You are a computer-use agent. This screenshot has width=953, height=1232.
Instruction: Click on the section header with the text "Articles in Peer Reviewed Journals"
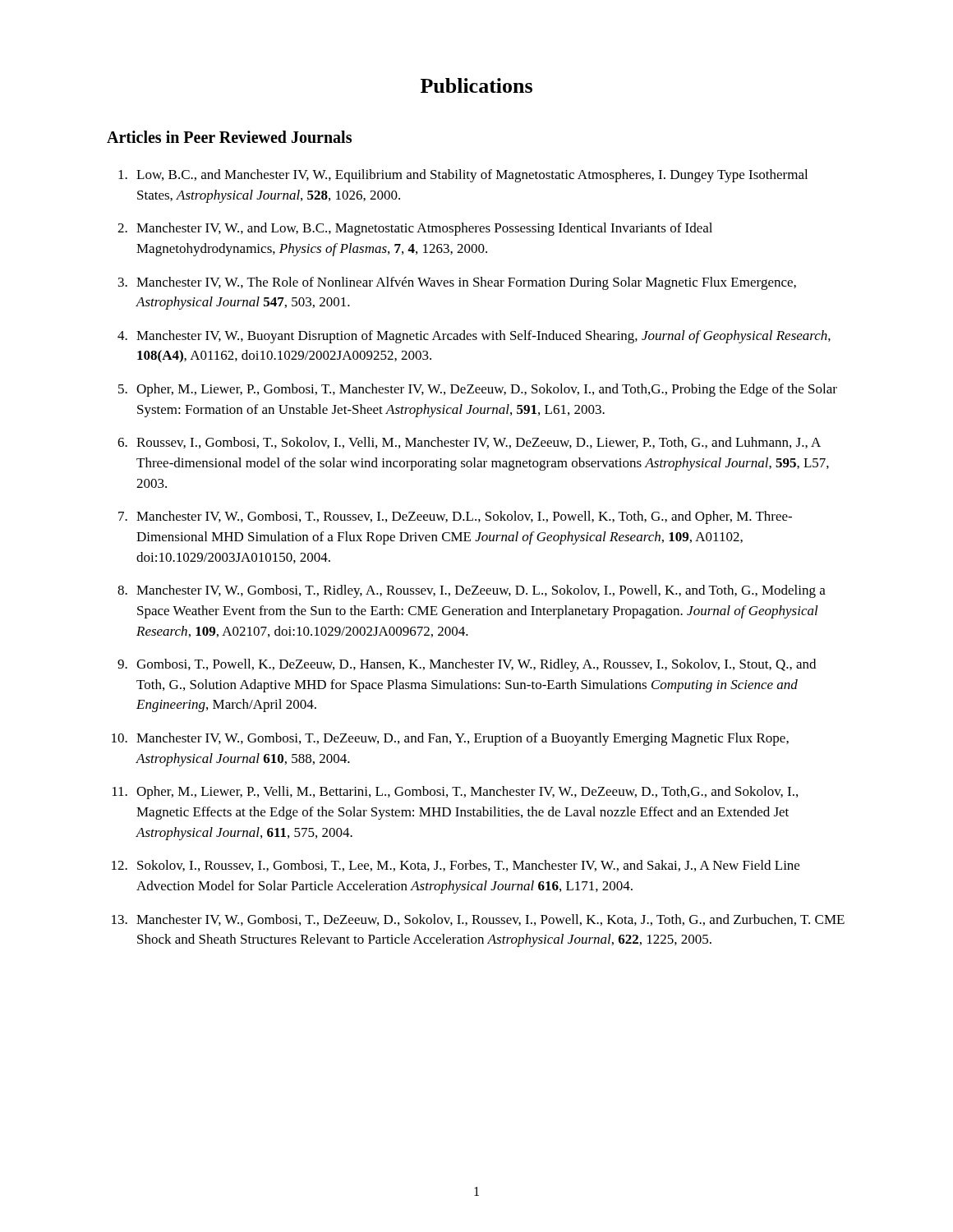229,137
